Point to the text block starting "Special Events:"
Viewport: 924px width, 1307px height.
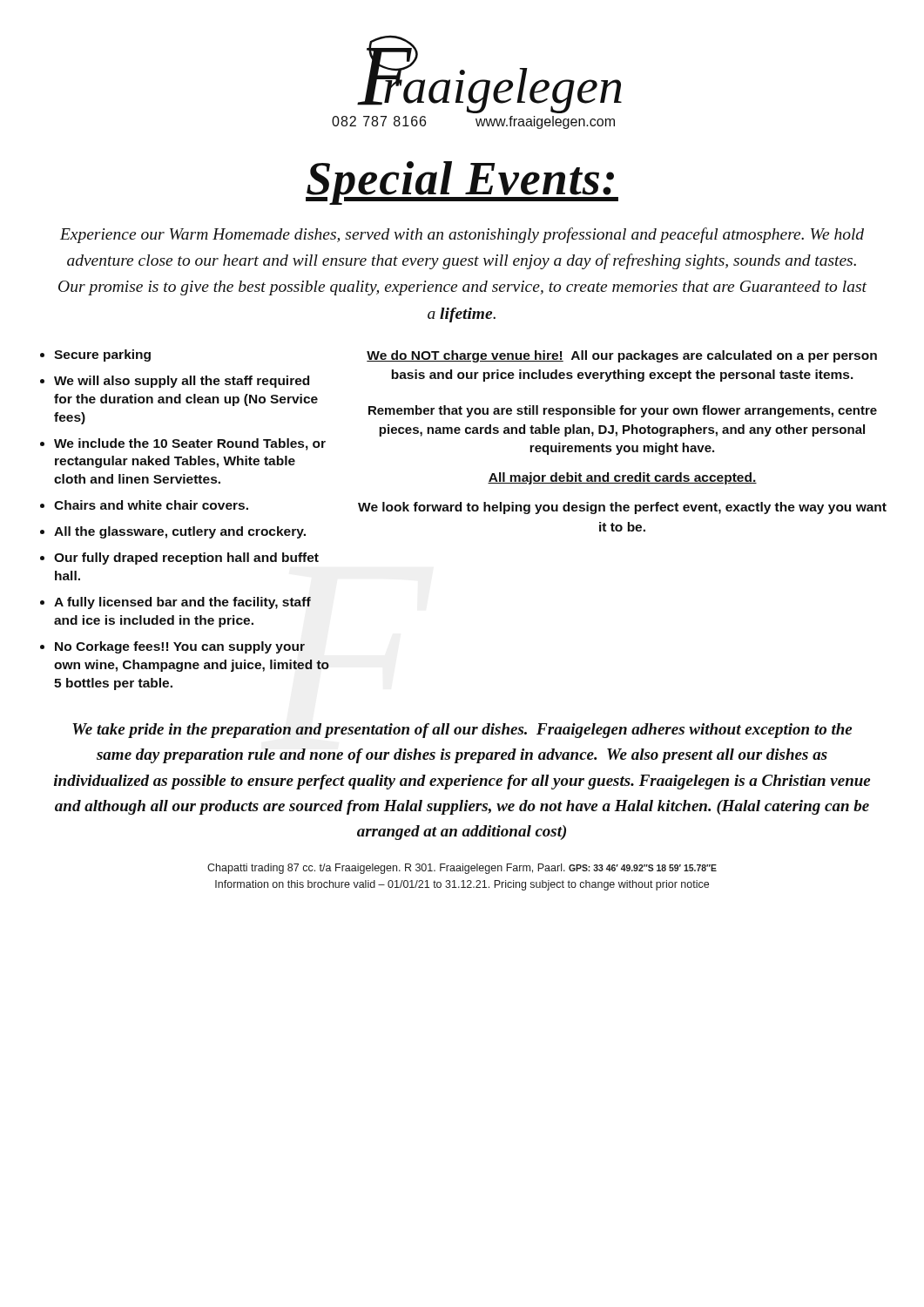[462, 179]
